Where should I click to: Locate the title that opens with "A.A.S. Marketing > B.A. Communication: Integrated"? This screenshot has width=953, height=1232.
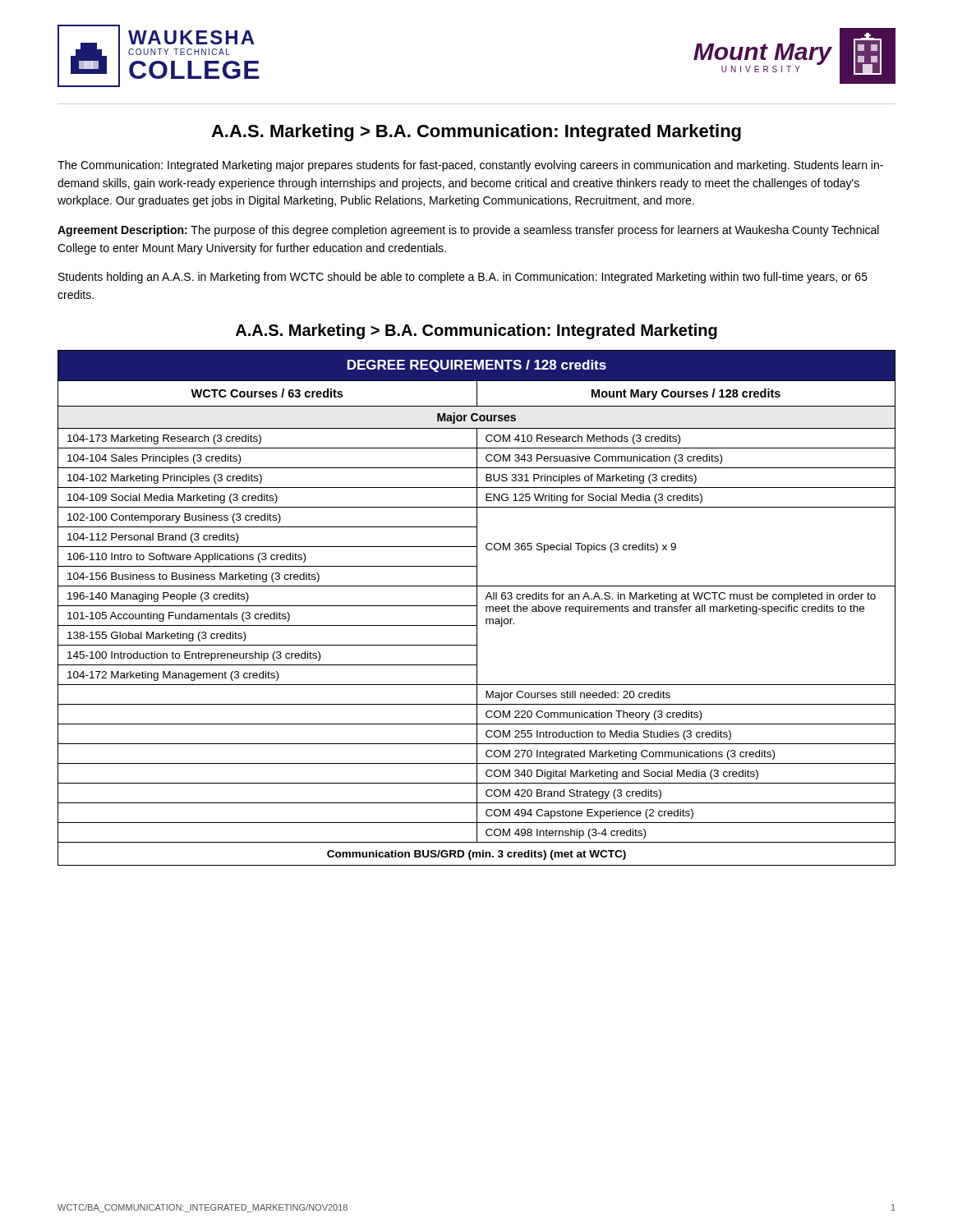(476, 131)
